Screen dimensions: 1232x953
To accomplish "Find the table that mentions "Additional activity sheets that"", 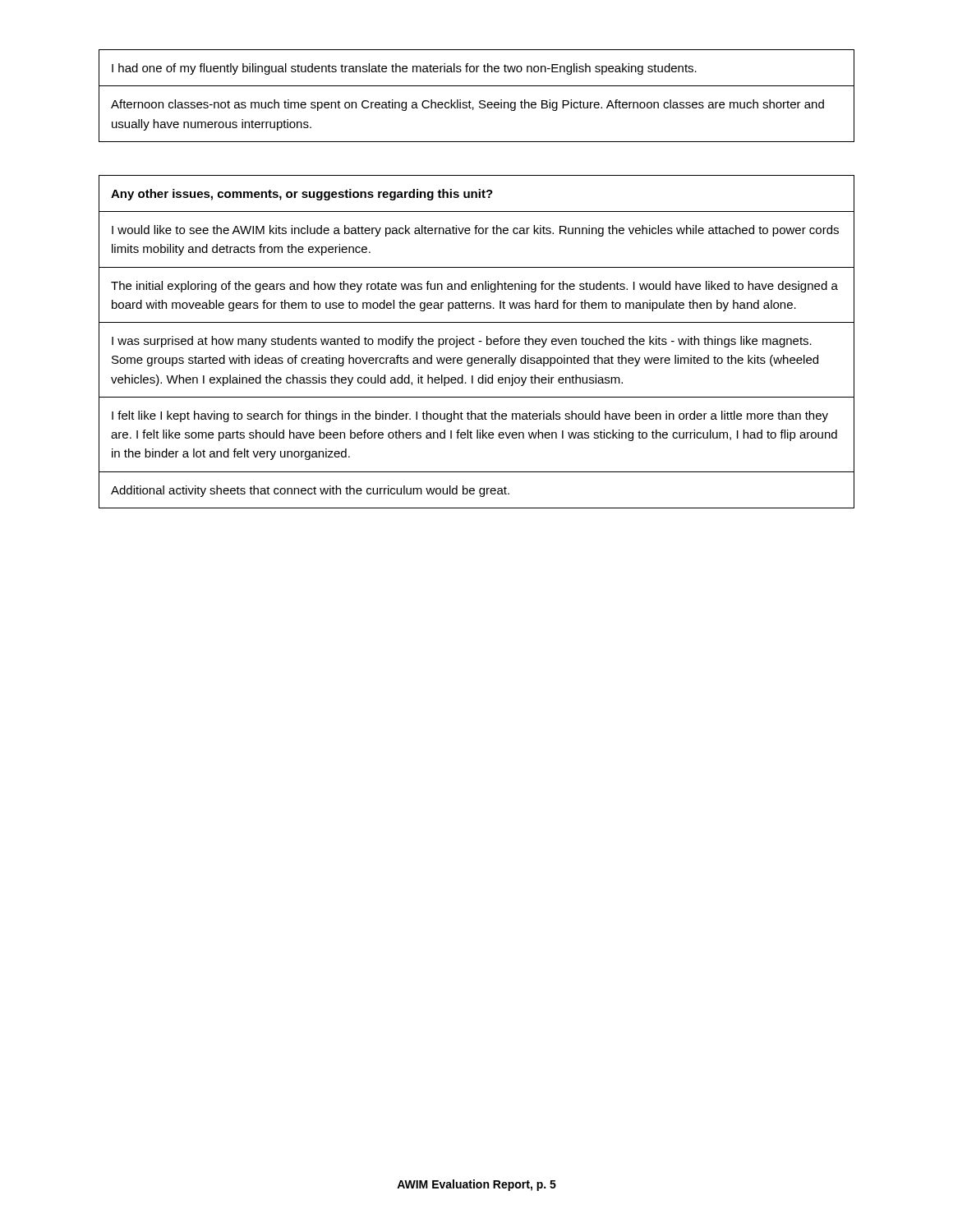I will 476,341.
